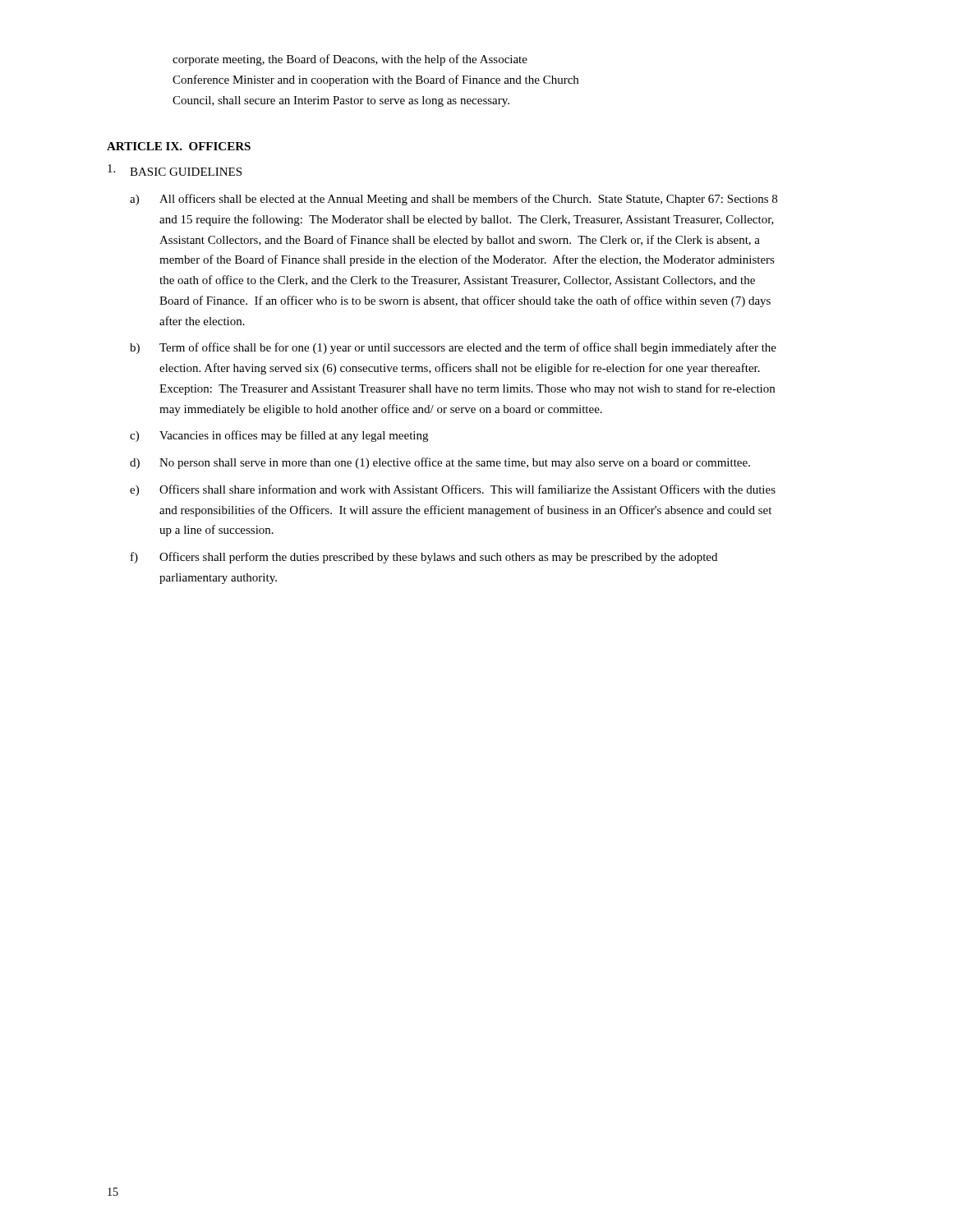This screenshot has width=953, height=1232.
Task: Click on the list item with the text "b) Term of office"
Action: point(455,378)
